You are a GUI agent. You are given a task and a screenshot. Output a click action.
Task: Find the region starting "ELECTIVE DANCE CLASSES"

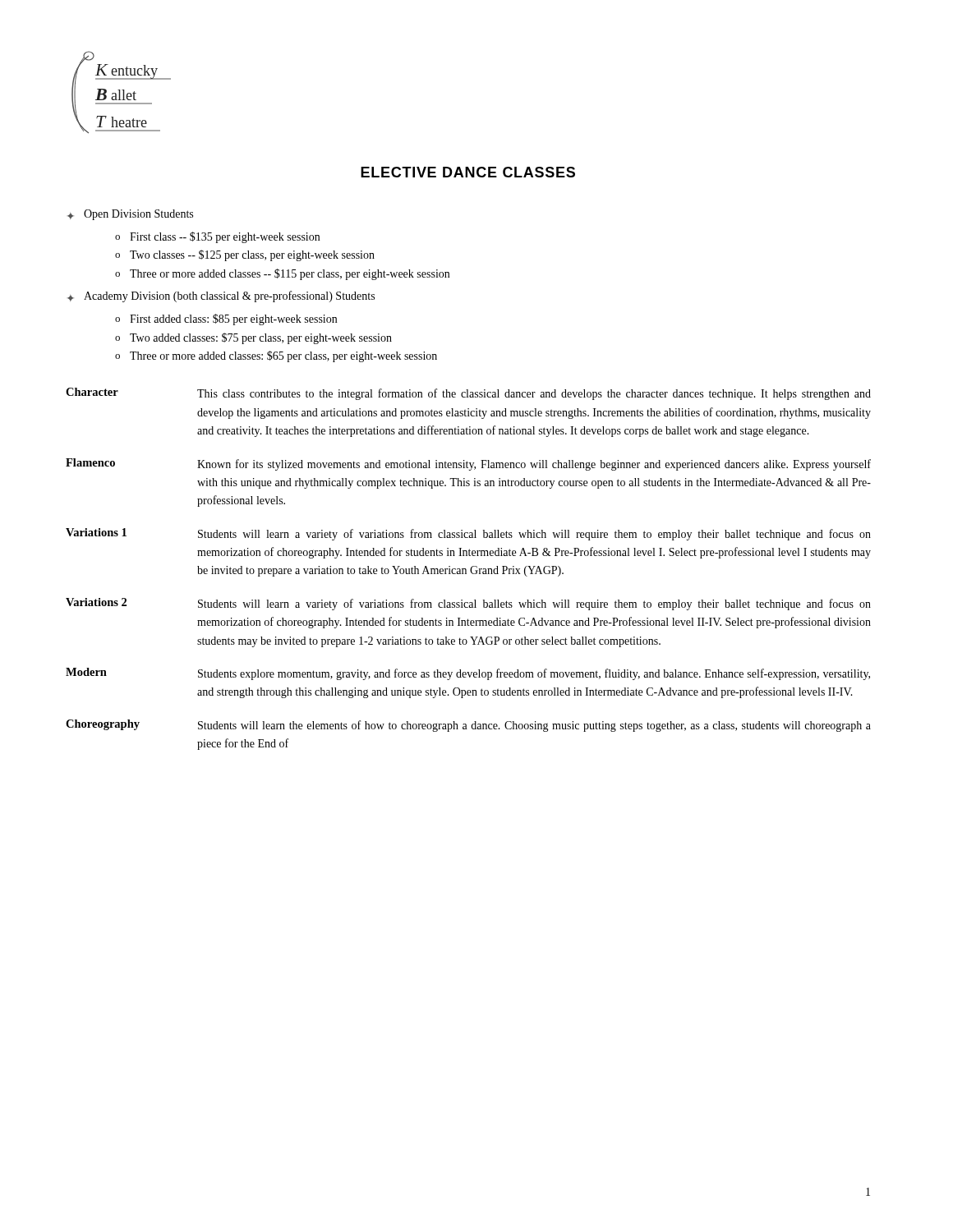coord(468,172)
